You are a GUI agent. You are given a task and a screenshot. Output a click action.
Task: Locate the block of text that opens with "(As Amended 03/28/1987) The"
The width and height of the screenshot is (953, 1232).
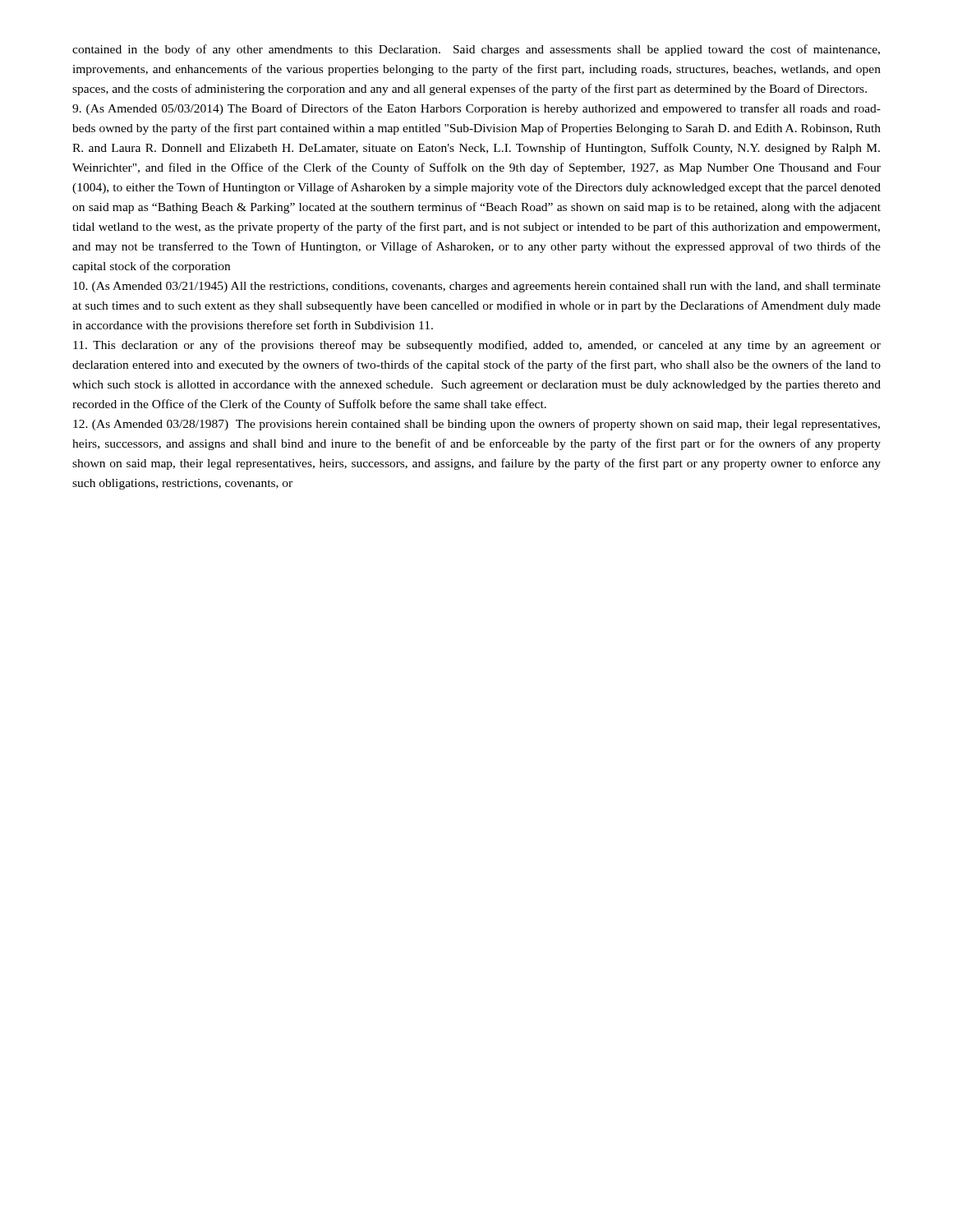point(476,453)
